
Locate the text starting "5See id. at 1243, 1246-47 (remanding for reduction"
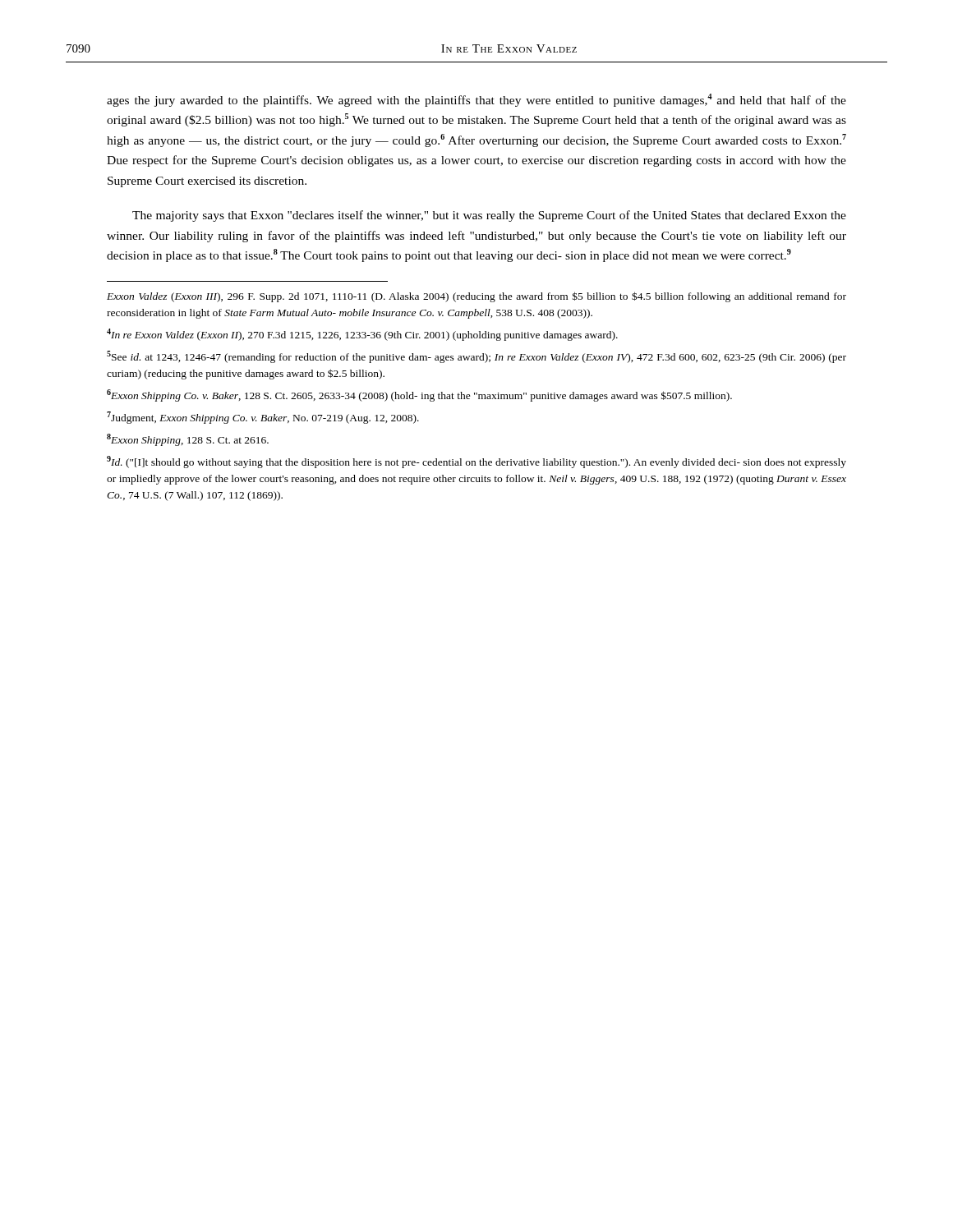tap(476, 364)
